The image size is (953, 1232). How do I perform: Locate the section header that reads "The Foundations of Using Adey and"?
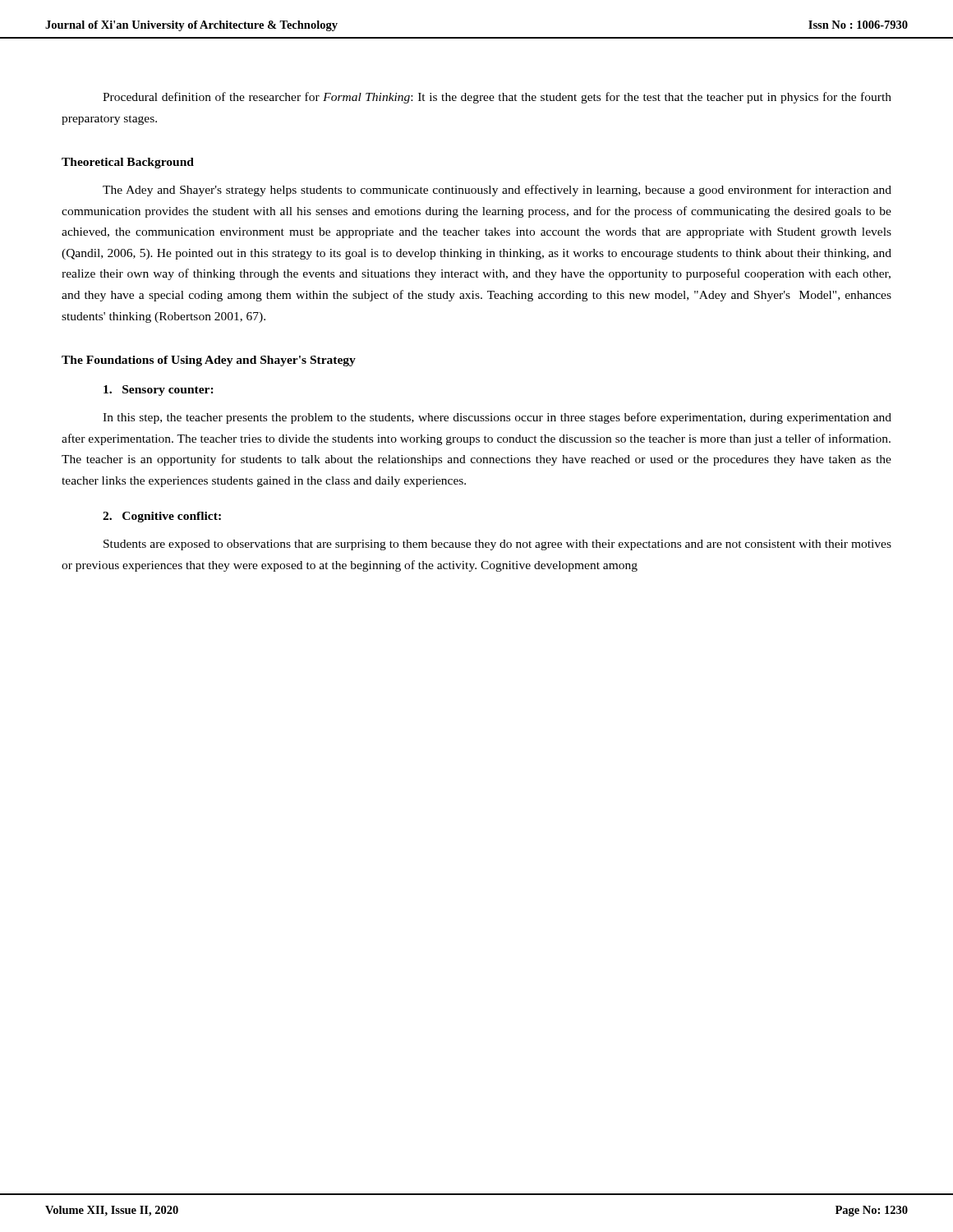[x=209, y=359]
